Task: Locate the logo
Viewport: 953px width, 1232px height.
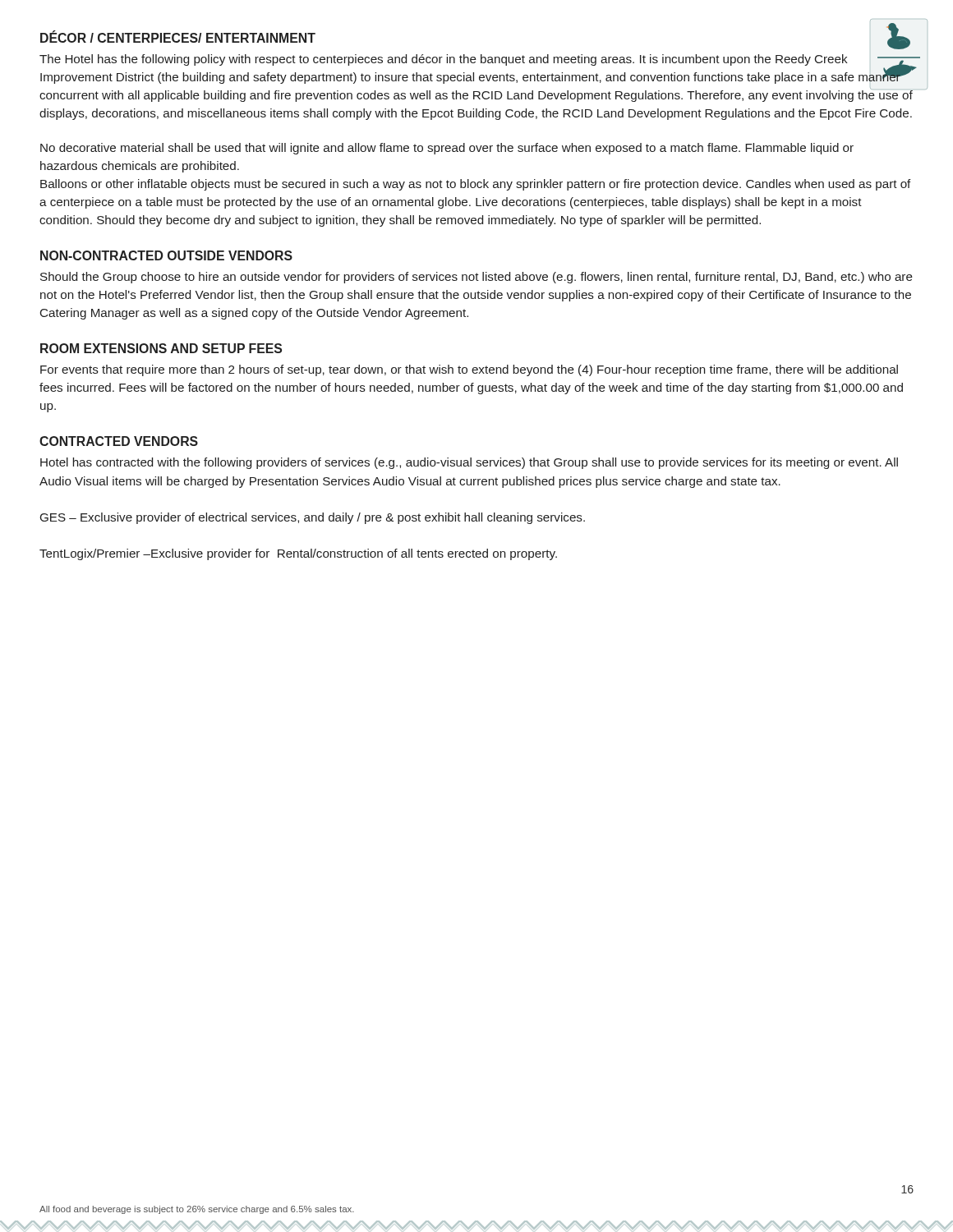Action: [899, 54]
